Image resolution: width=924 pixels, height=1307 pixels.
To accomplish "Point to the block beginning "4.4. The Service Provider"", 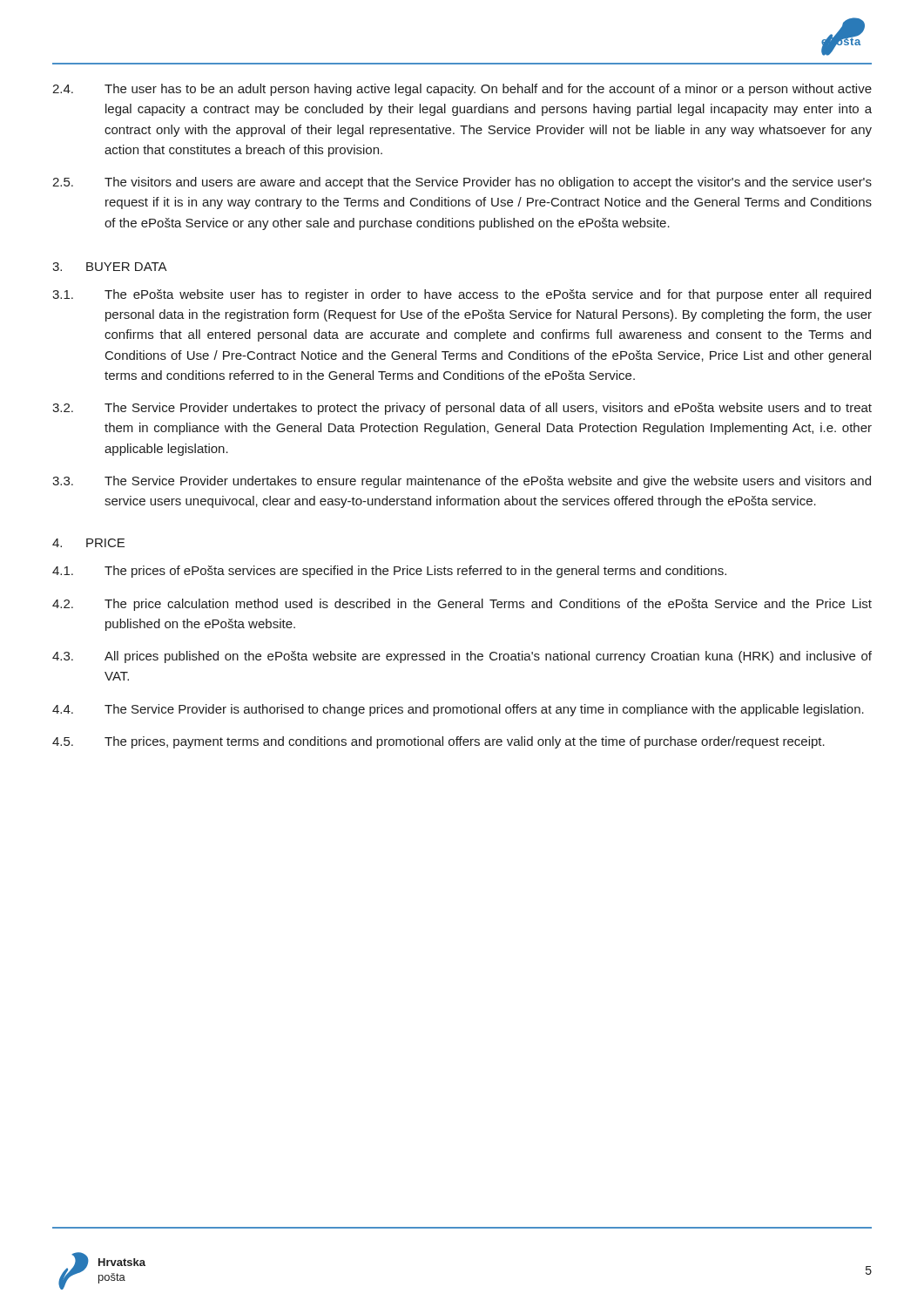I will click(462, 708).
